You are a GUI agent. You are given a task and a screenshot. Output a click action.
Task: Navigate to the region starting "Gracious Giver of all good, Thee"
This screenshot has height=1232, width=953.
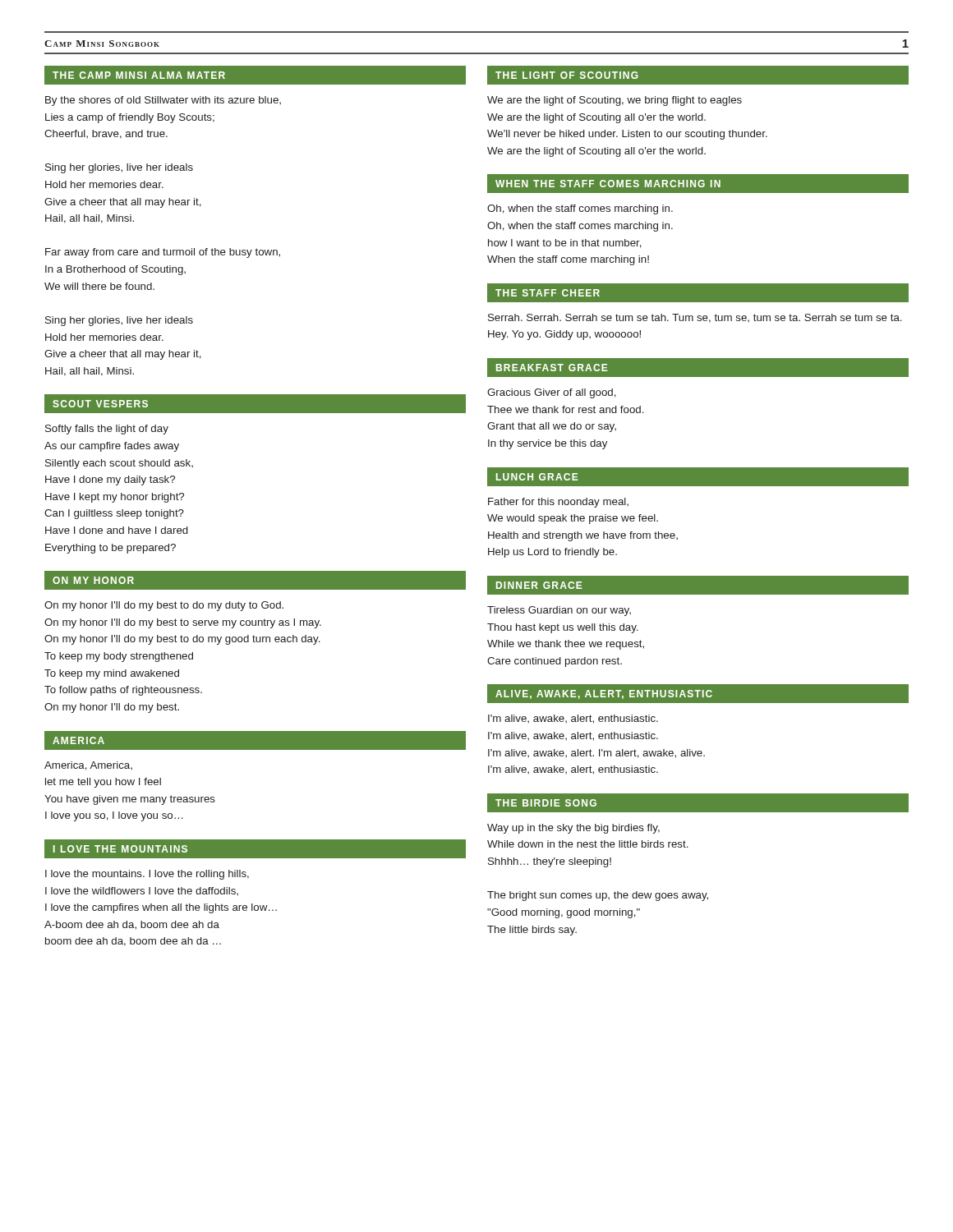click(x=566, y=418)
